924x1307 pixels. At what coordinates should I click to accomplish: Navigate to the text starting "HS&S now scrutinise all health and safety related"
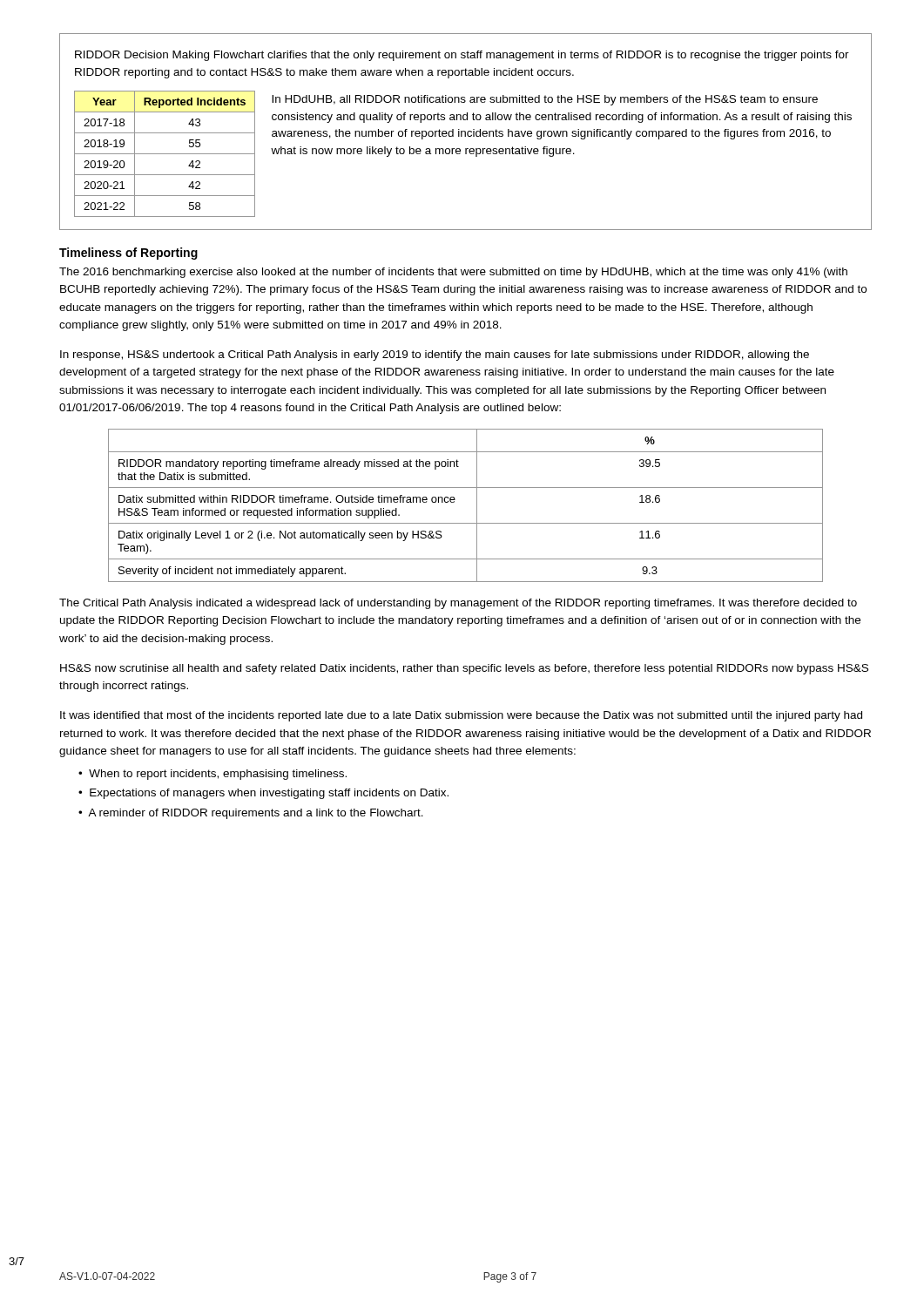(464, 677)
